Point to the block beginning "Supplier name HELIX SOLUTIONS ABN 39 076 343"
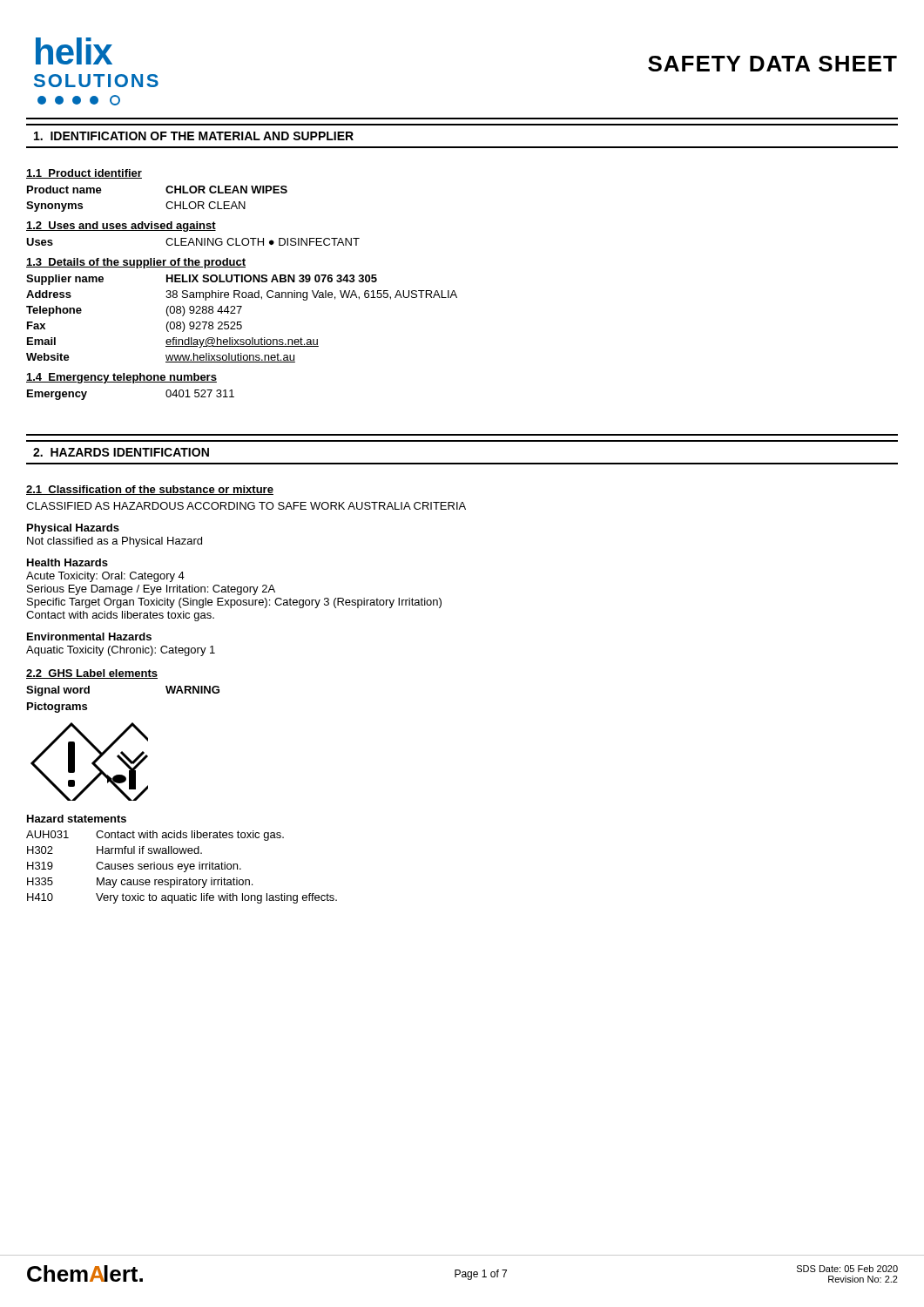This screenshot has width=924, height=1307. tap(202, 280)
